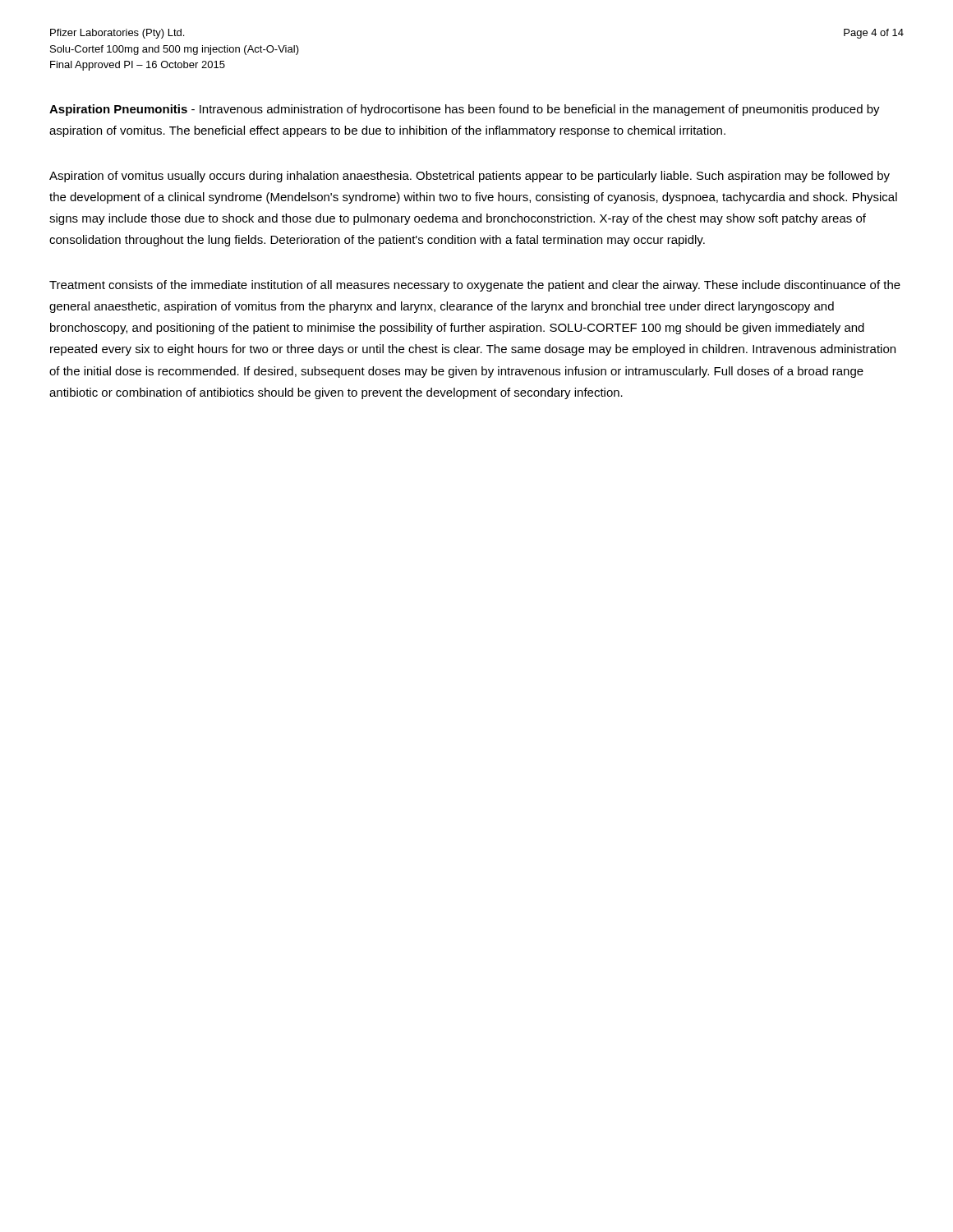The height and width of the screenshot is (1232, 953).
Task: Find the block on this page that starts "Treatment consists of the"
Action: (475, 338)
